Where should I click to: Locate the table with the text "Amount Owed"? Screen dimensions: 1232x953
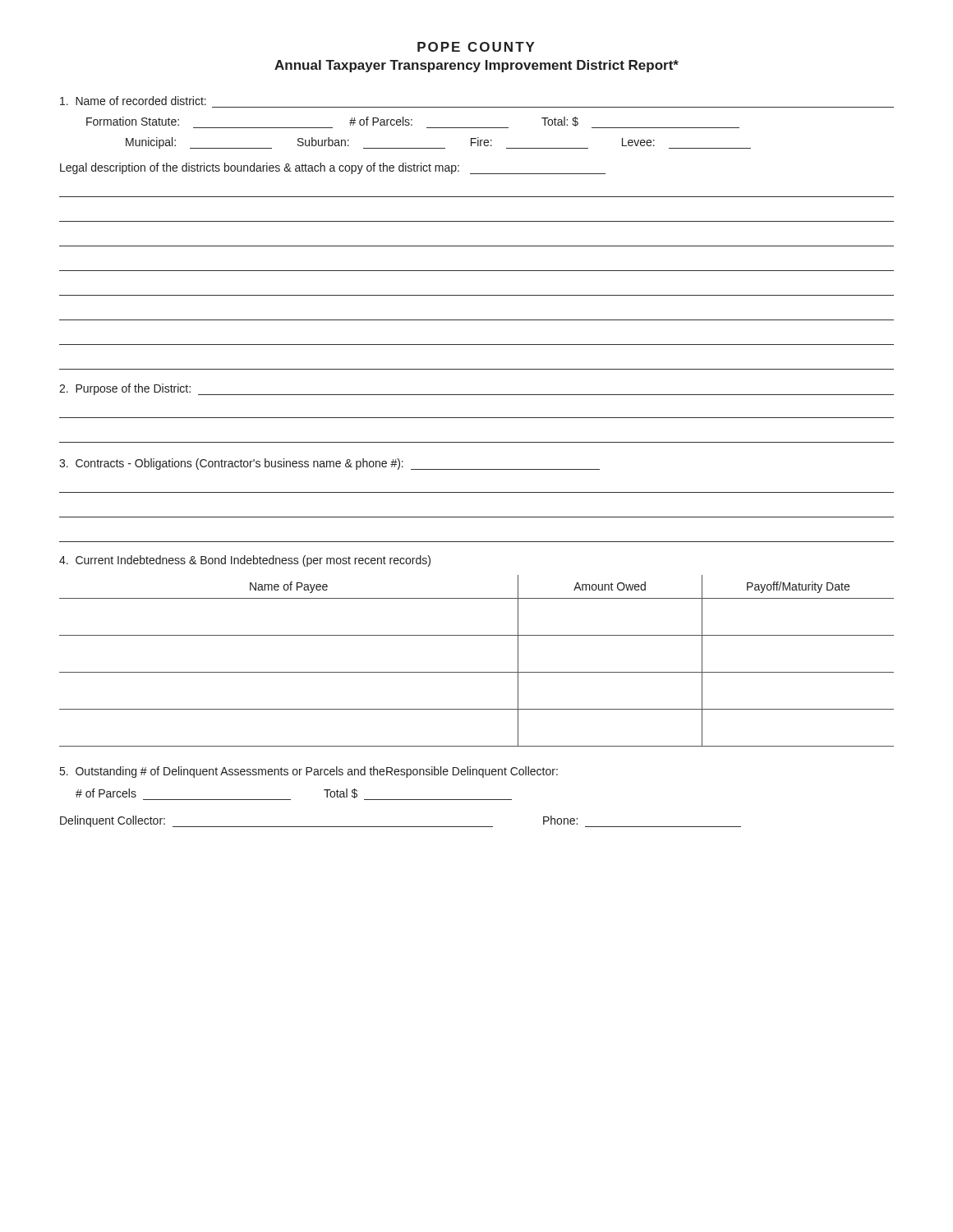tap(476, 661)
